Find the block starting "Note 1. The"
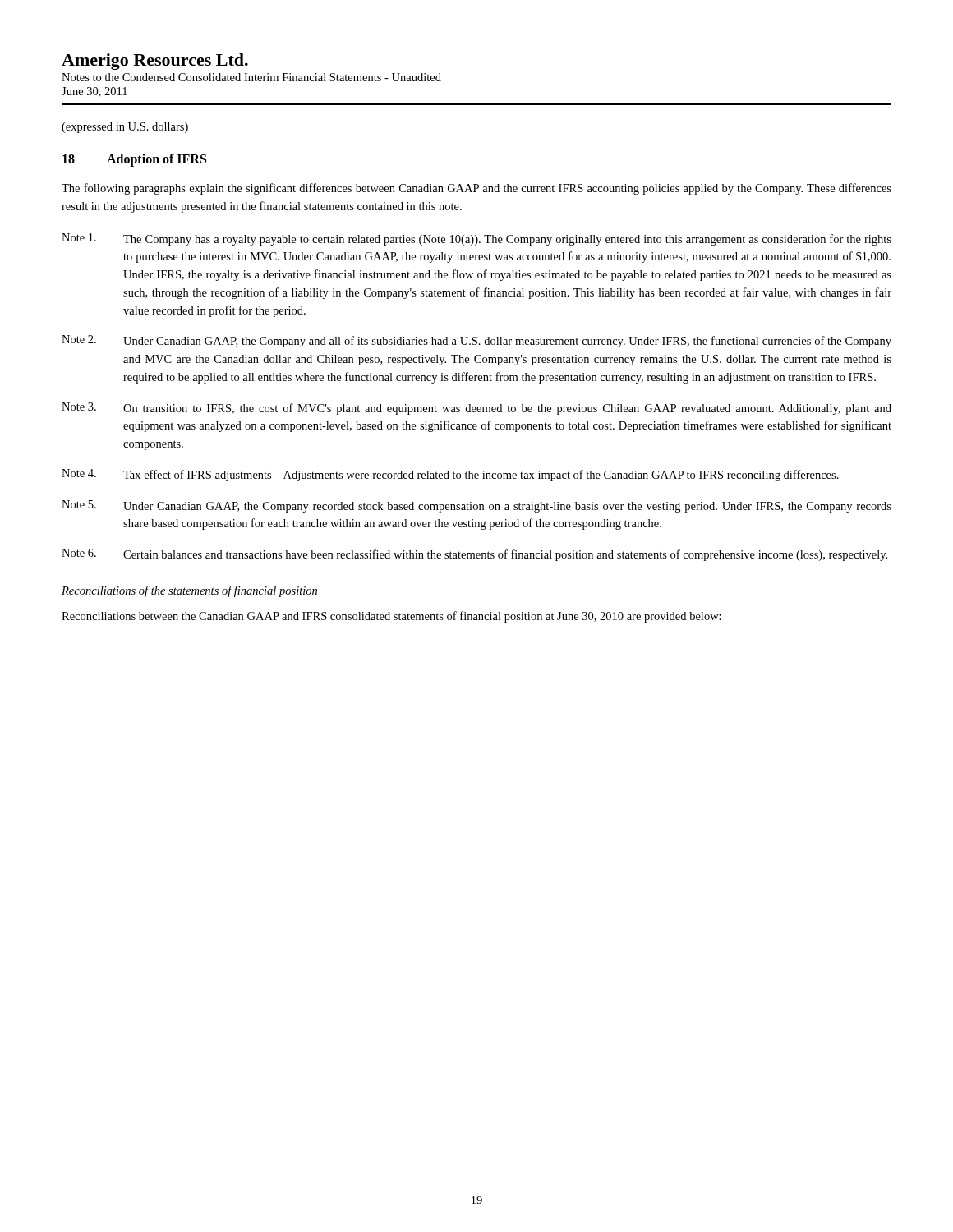The width and height of the screenshot is (953, 1232). click(476, 275)
